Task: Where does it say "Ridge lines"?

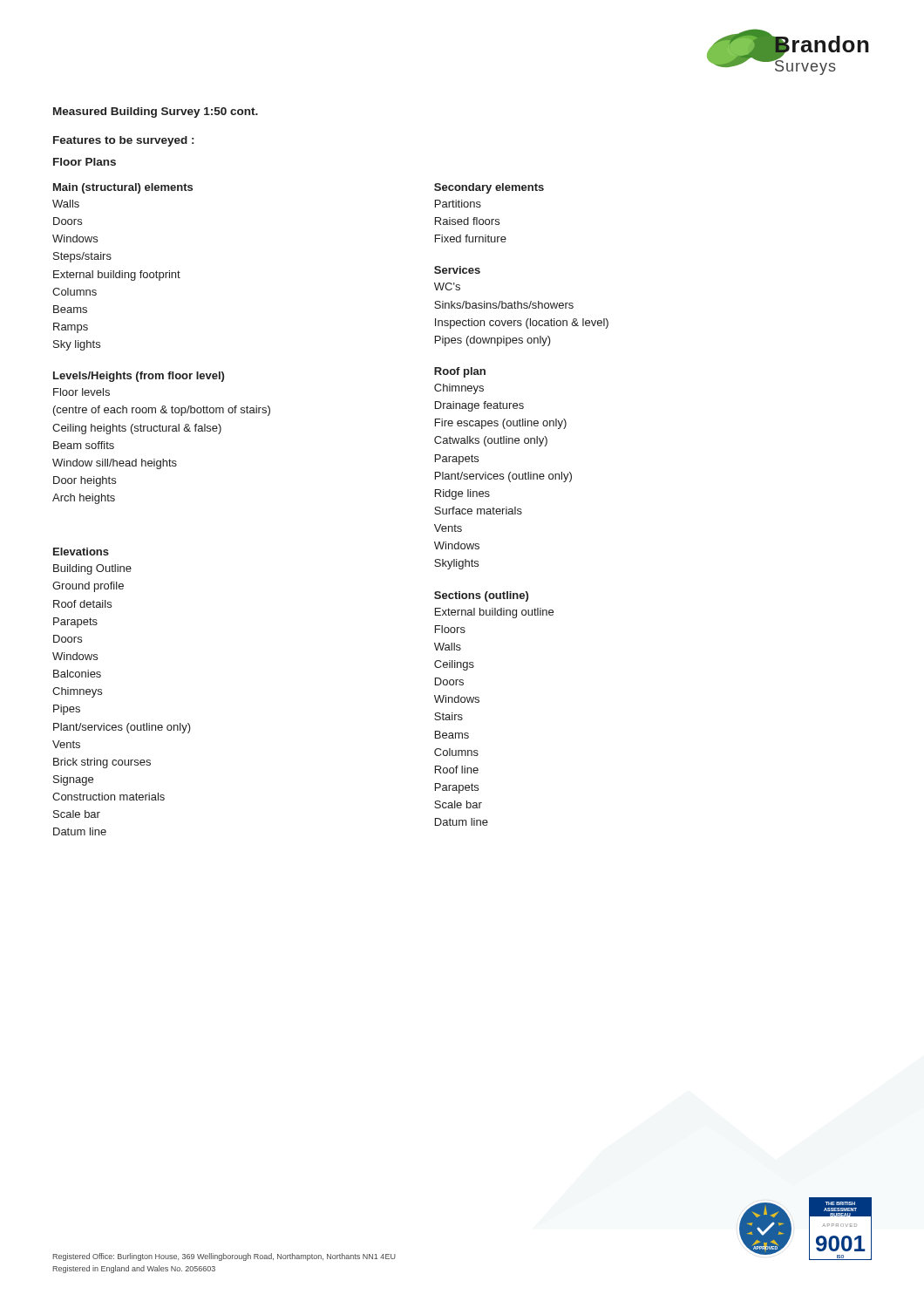Action: pos(462,493)
